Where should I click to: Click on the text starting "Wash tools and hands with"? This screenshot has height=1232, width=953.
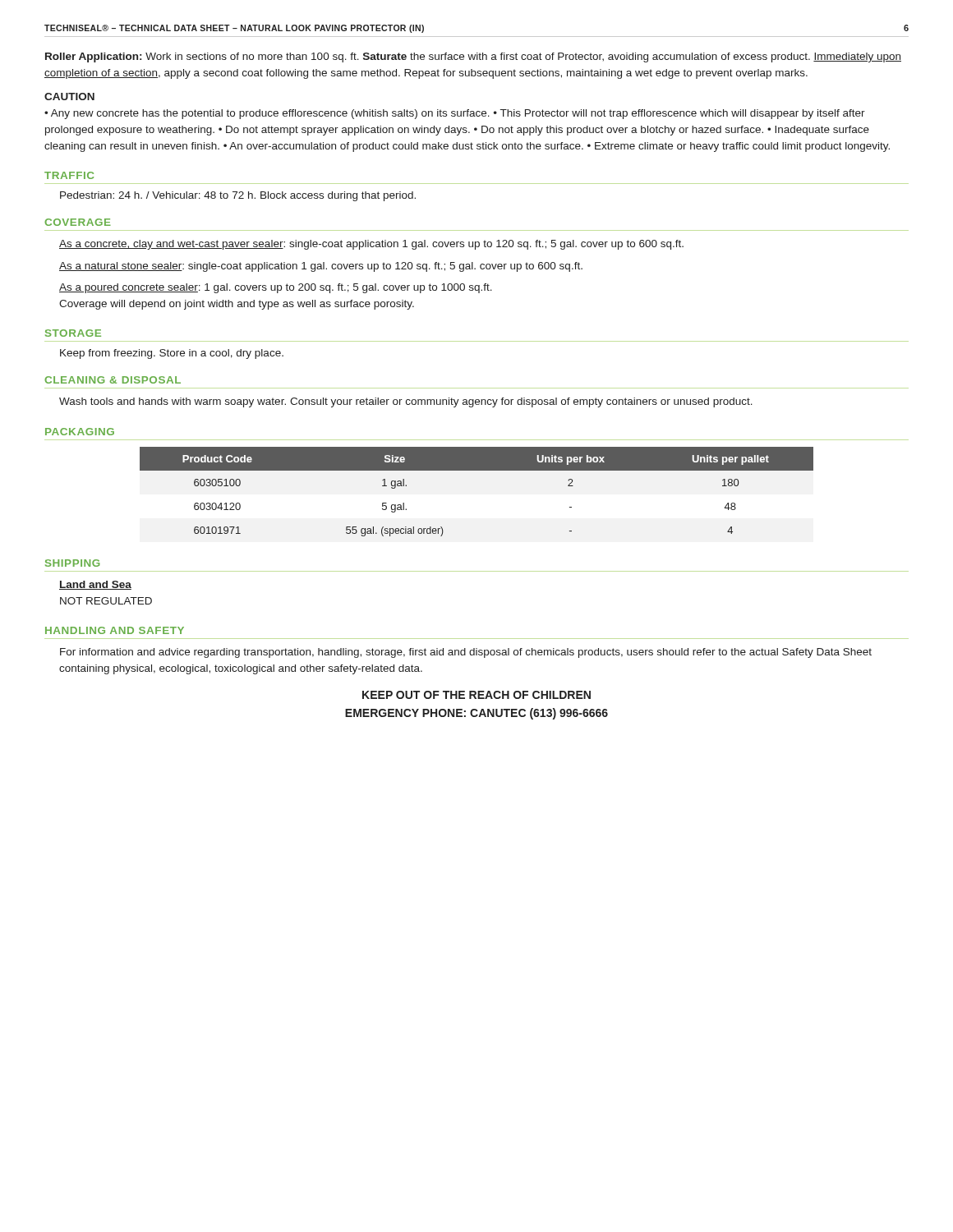tap(406, 401)
